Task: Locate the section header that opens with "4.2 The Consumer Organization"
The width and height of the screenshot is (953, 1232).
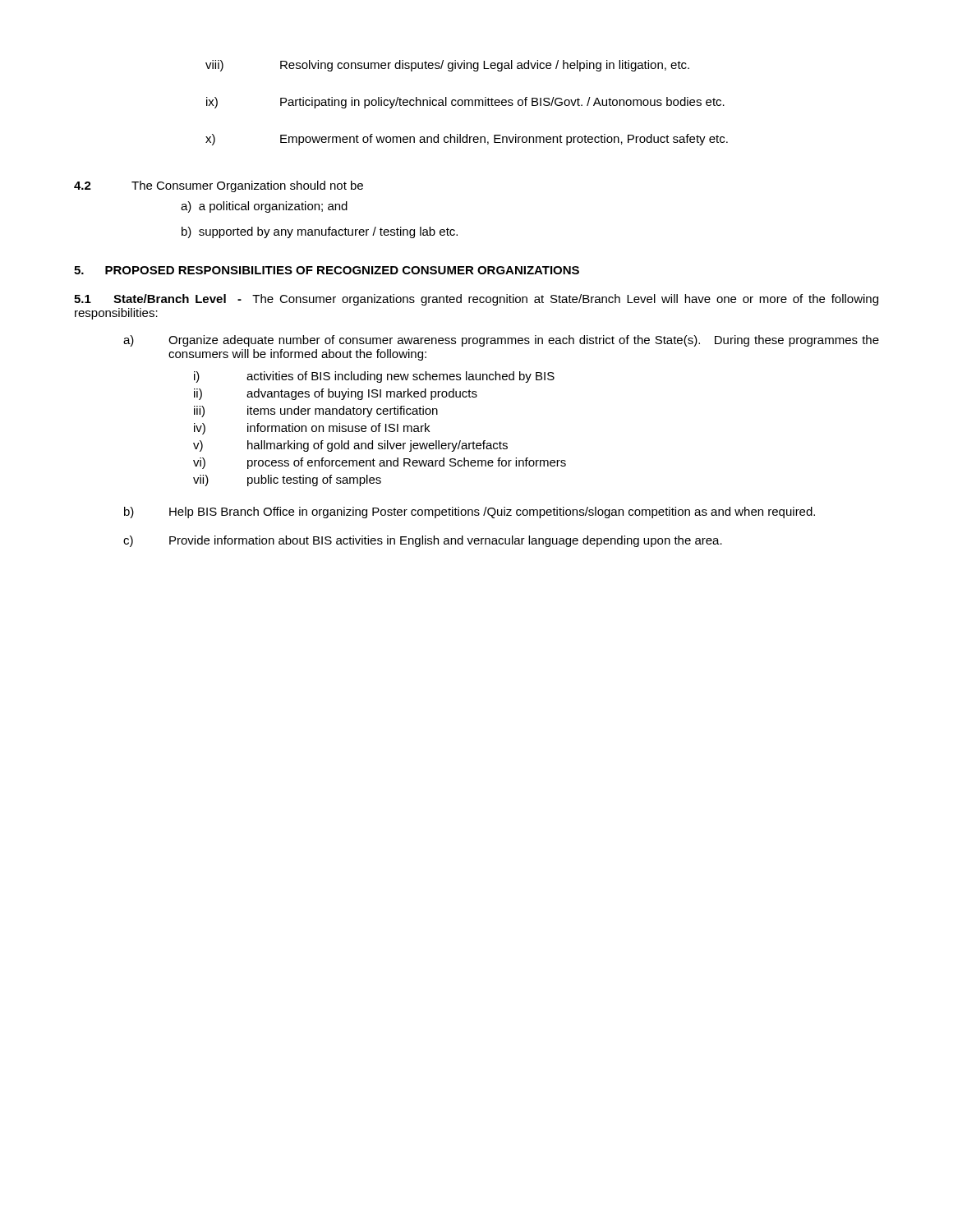Action: 219,185
